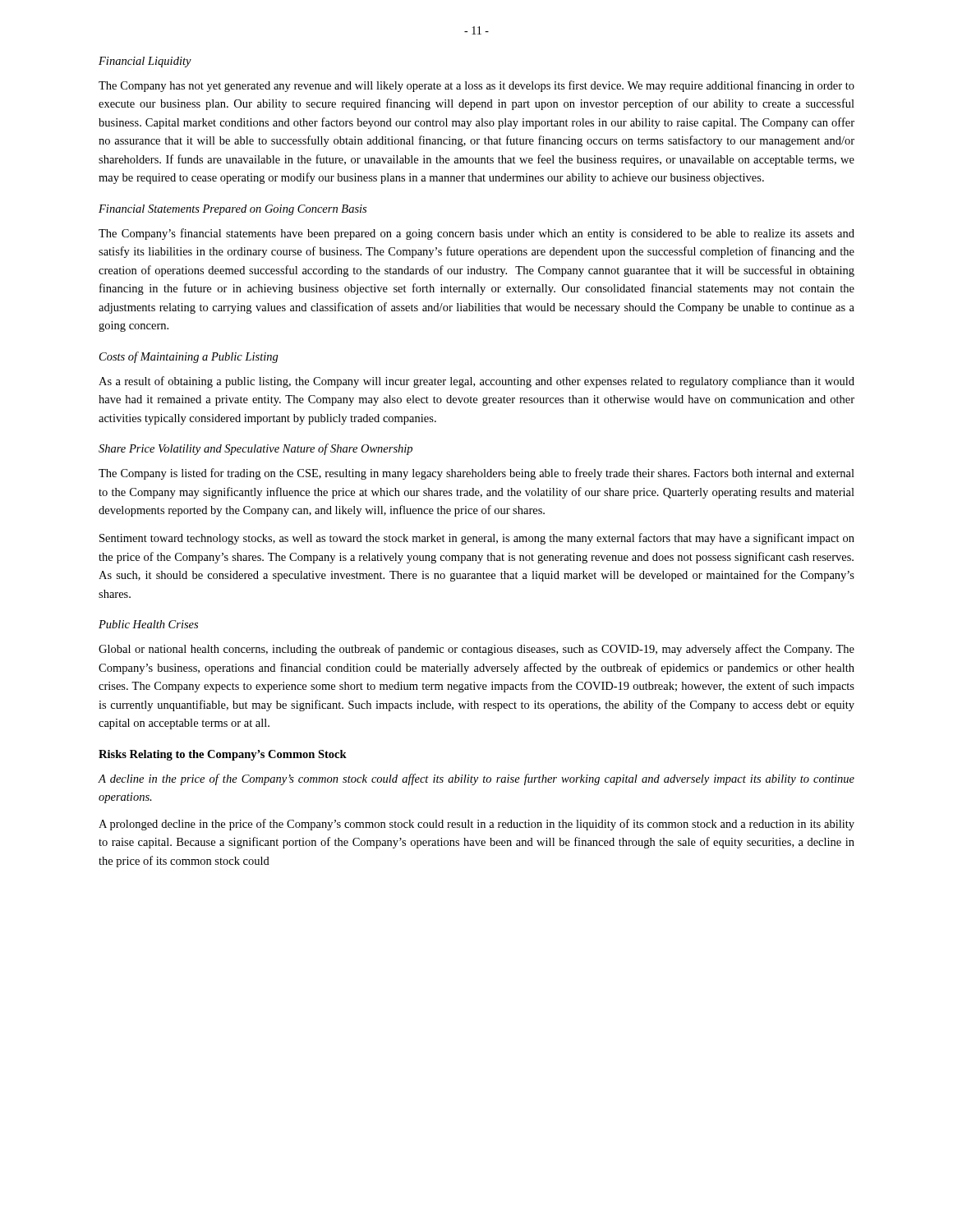This screenshot has height=1232, width=953.
Task: Navigate to the block starting "A decline in the price of"
Action: coord(476,788)
